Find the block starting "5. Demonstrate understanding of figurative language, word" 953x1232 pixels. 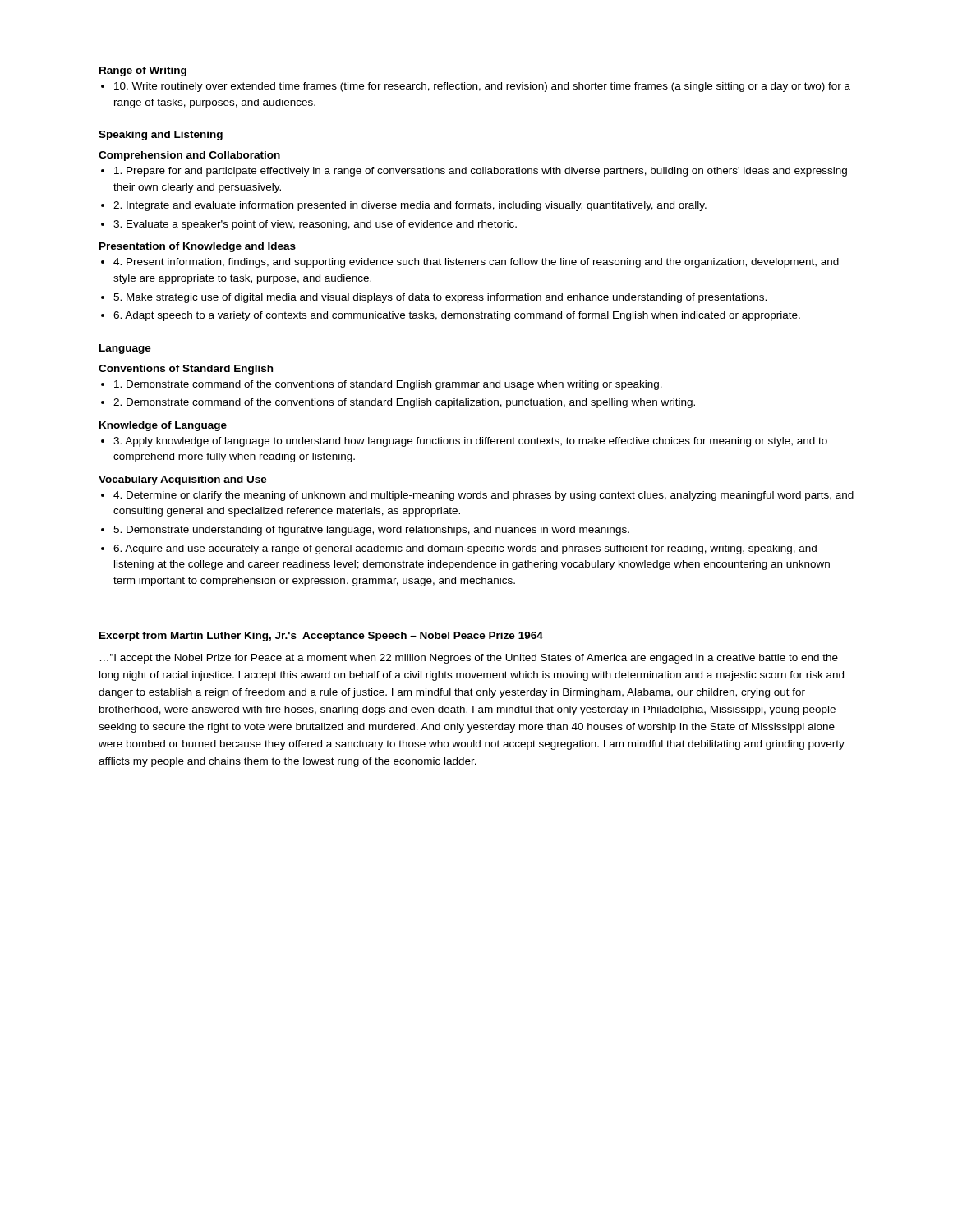[x=372, y=529]
